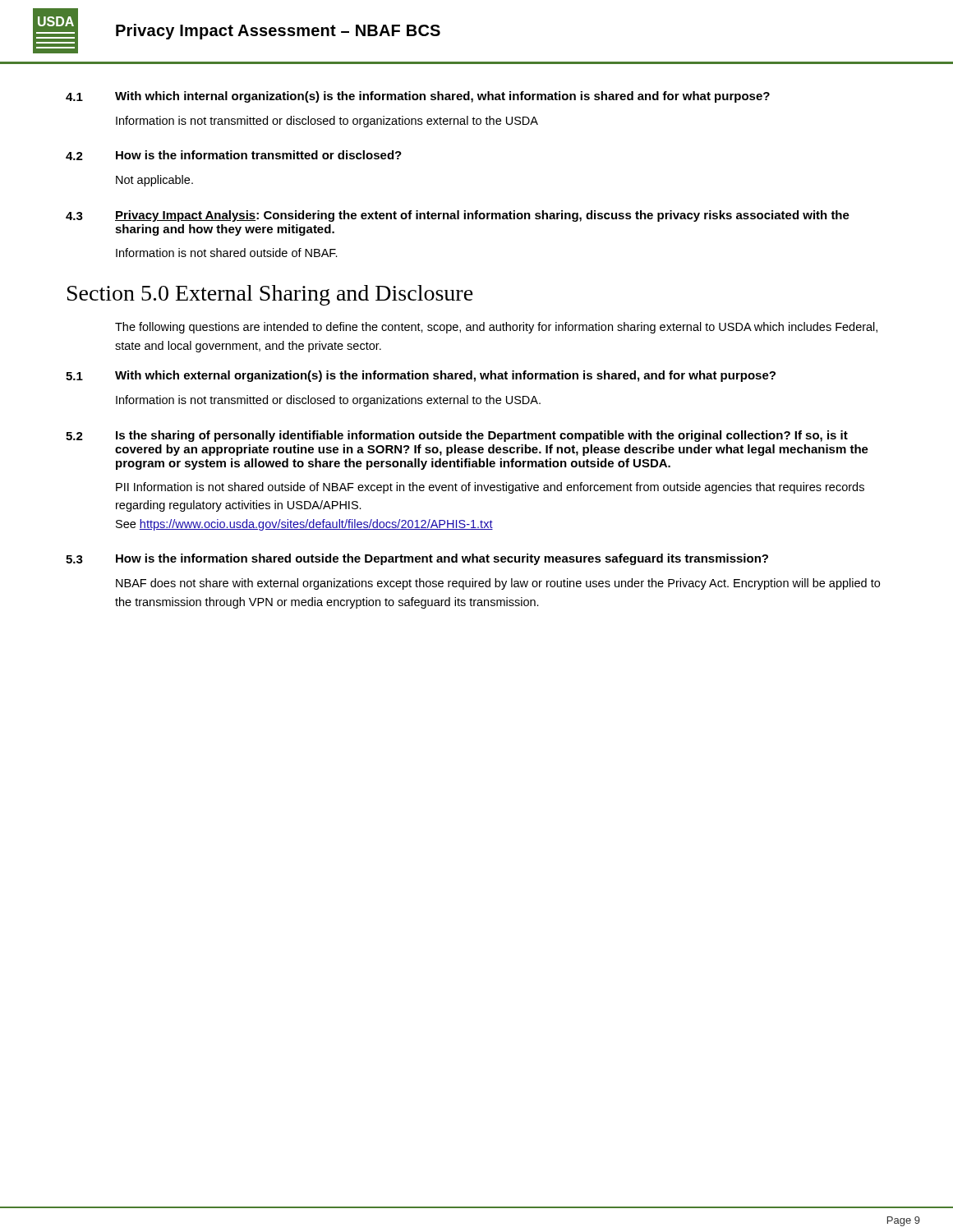
Task: Point to the region starting "PII Information is"
Action: point(490,488)
